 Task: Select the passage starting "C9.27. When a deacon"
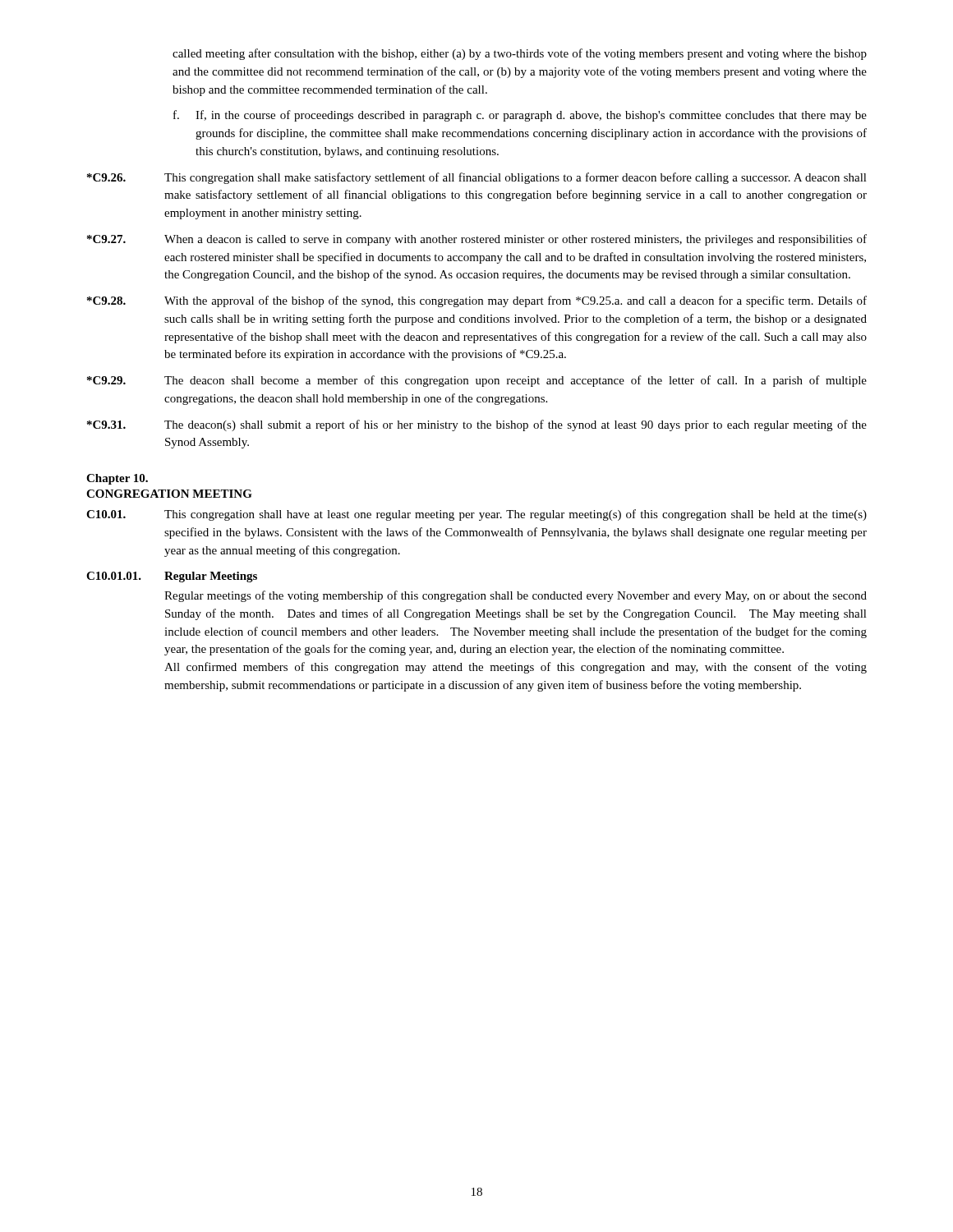[x=476, y=257]
